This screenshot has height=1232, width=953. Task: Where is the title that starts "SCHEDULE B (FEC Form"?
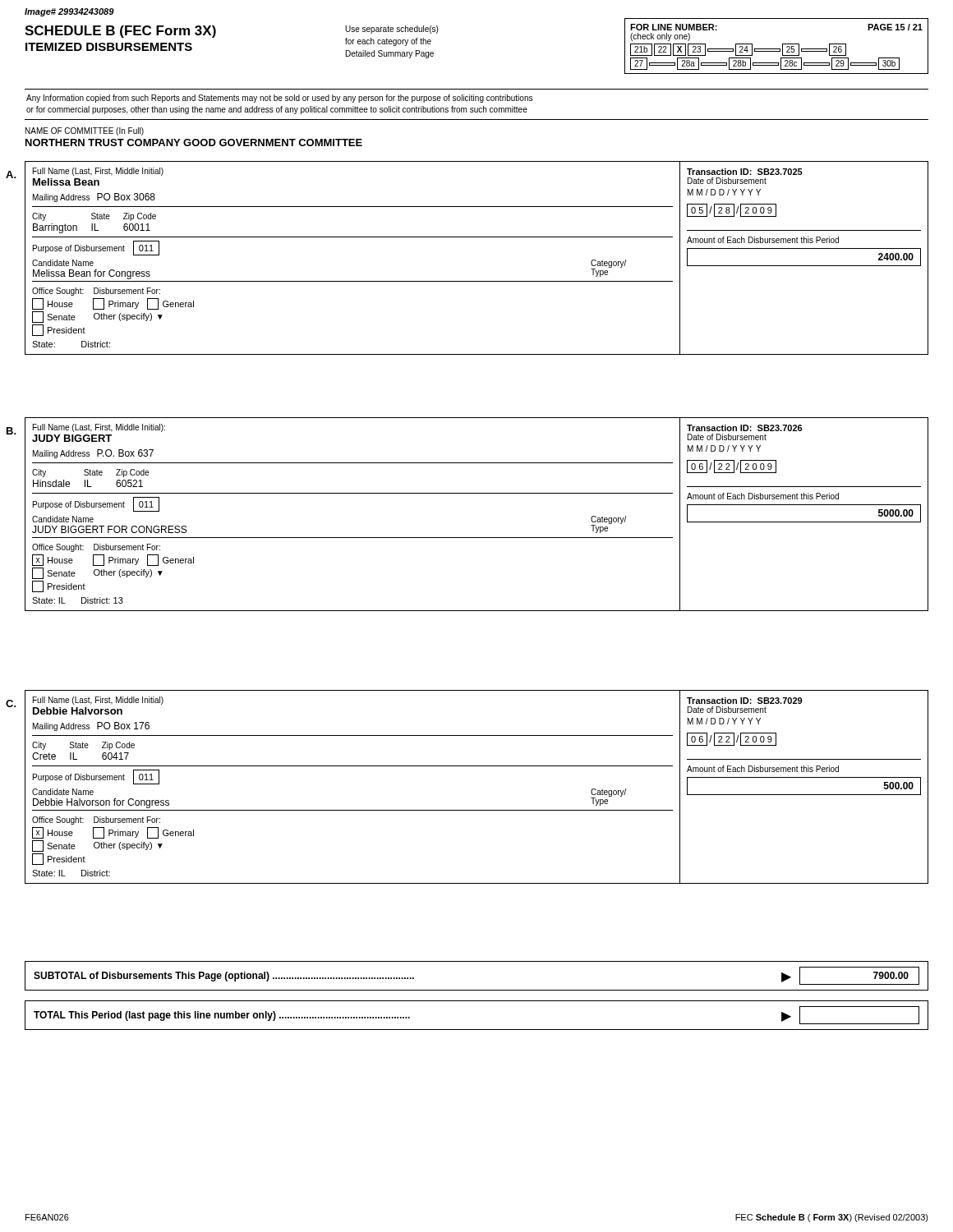tap(181, 38)
